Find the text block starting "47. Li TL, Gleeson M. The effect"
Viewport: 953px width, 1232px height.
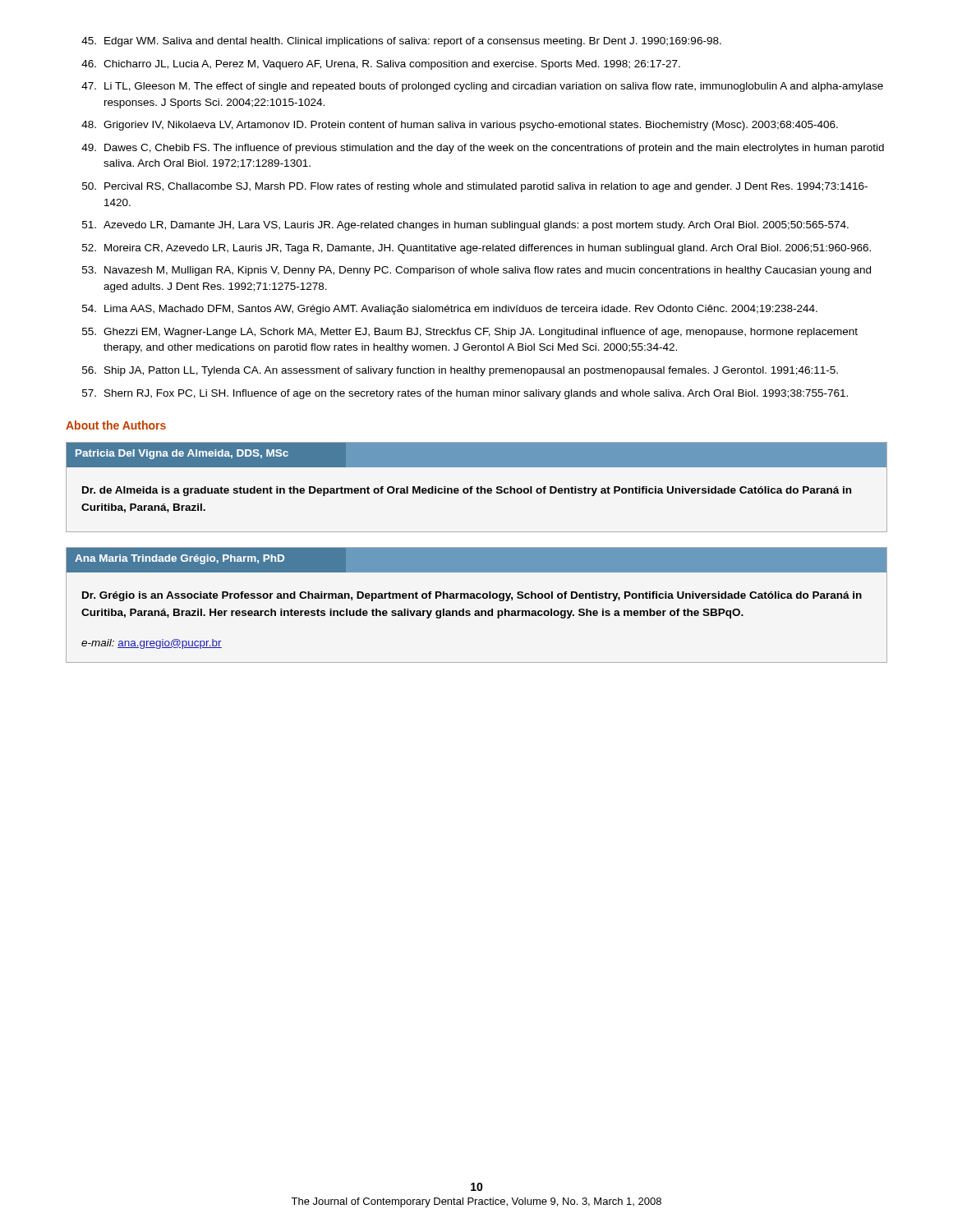click(x=476, y=94)
